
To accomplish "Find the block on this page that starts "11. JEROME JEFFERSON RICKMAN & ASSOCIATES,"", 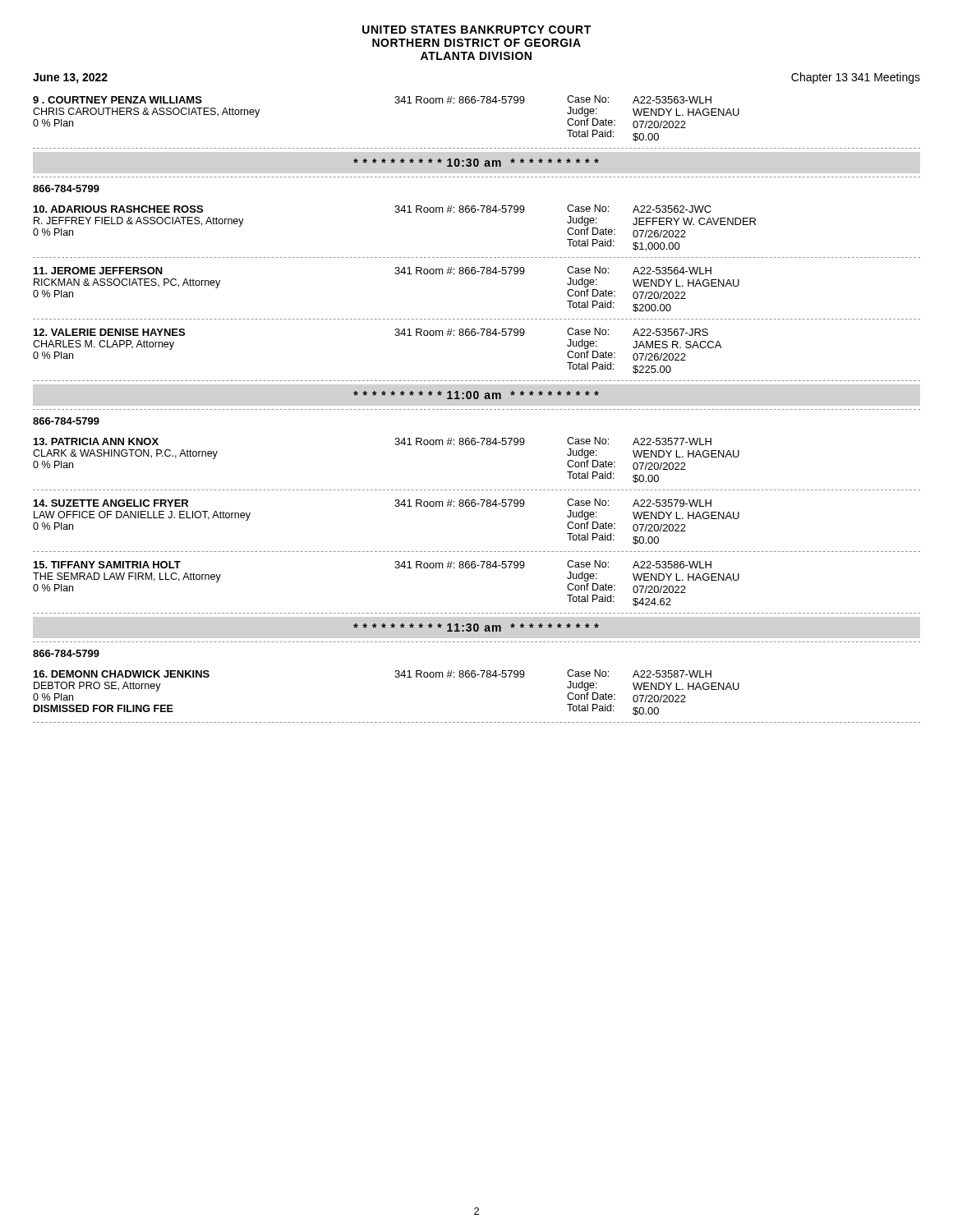I will (102, 270).
